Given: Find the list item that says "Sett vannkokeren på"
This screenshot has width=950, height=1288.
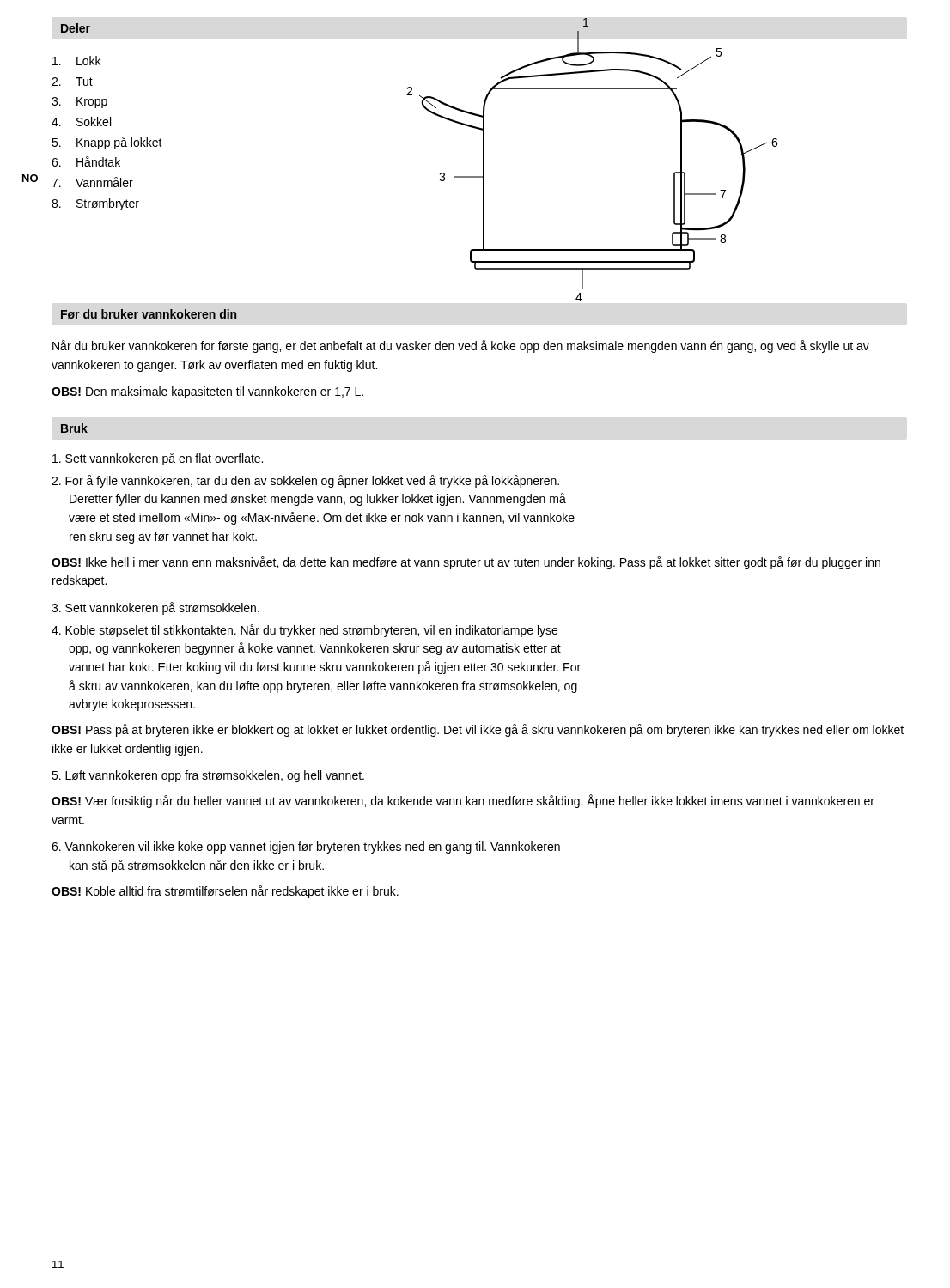Looking at the screenshot, I should coord(158,459).
